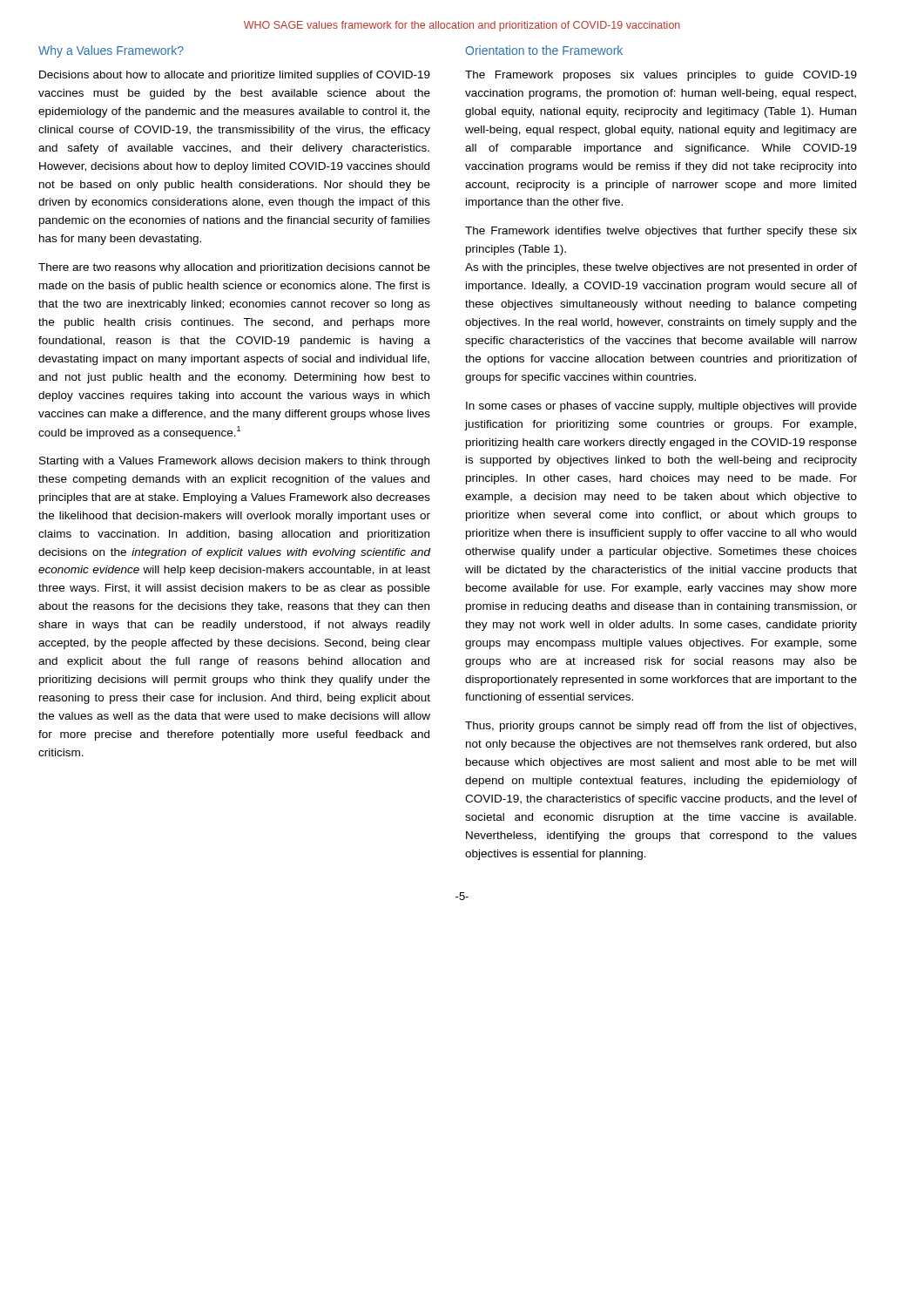924x1307 pixels.
Task: Select the text block that says "Starting with a Values Framework"
Action: click(234, 606)
